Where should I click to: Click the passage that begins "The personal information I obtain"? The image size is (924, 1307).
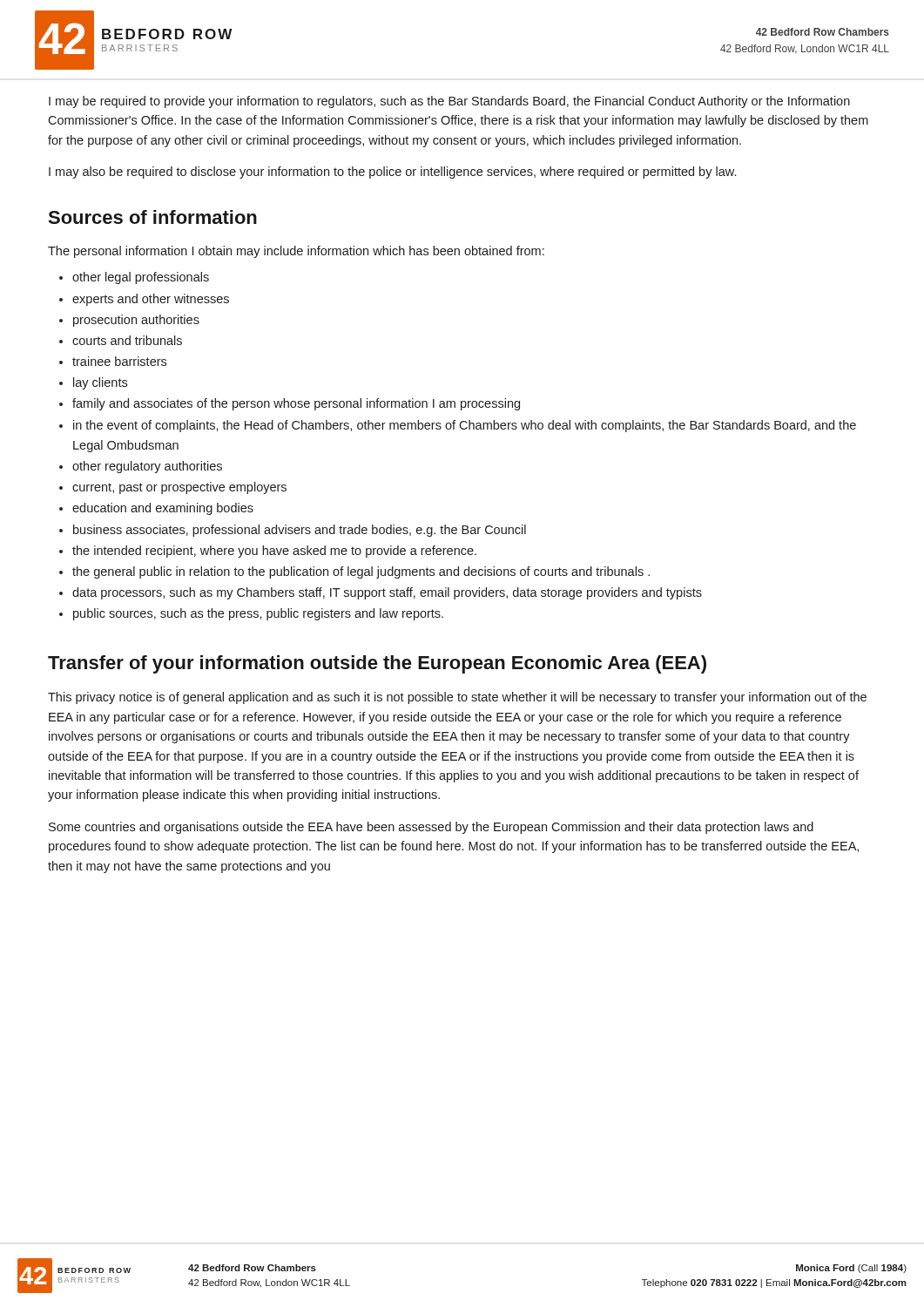point(296,251)
